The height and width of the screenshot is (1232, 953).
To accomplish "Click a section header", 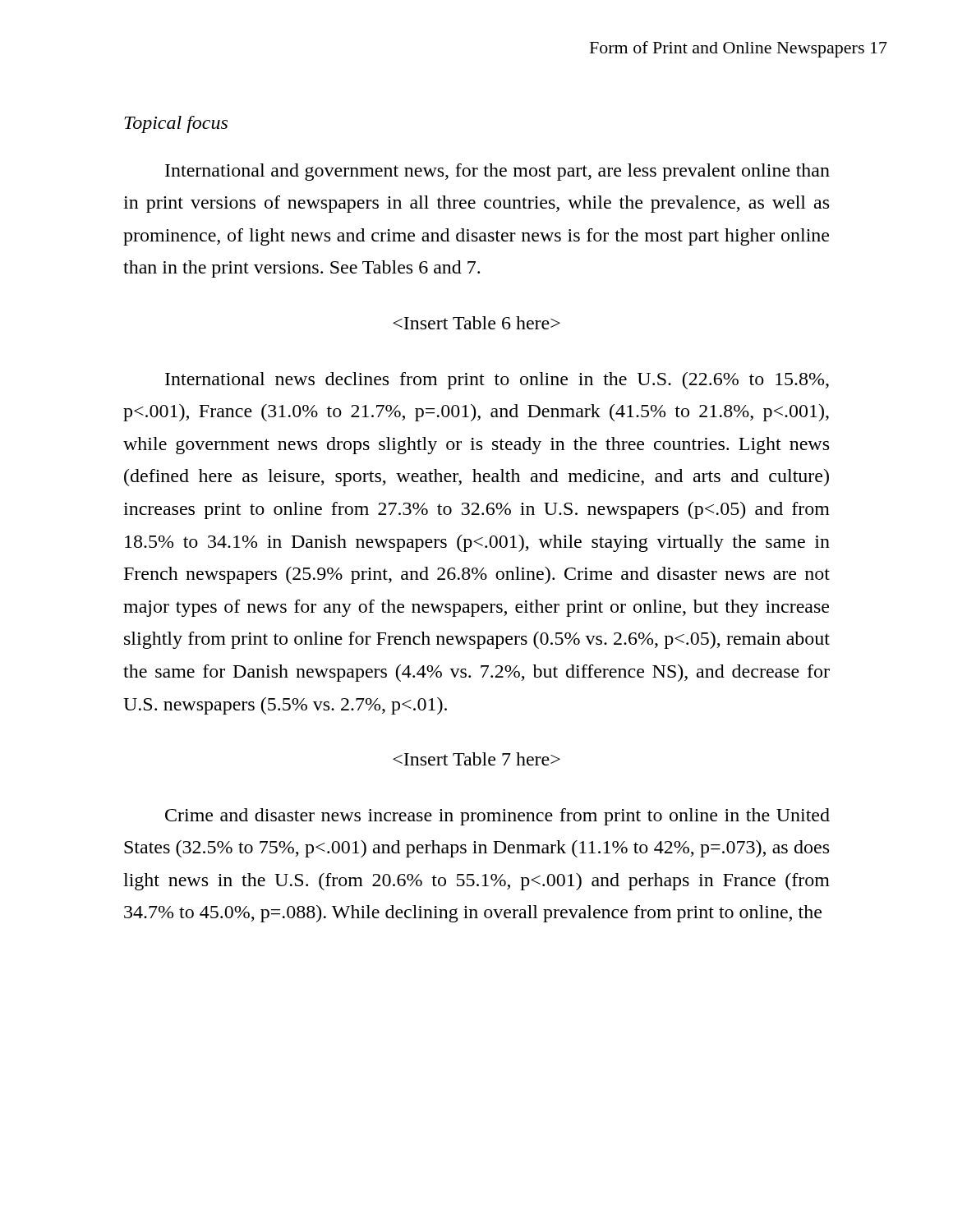I will 176,122.
